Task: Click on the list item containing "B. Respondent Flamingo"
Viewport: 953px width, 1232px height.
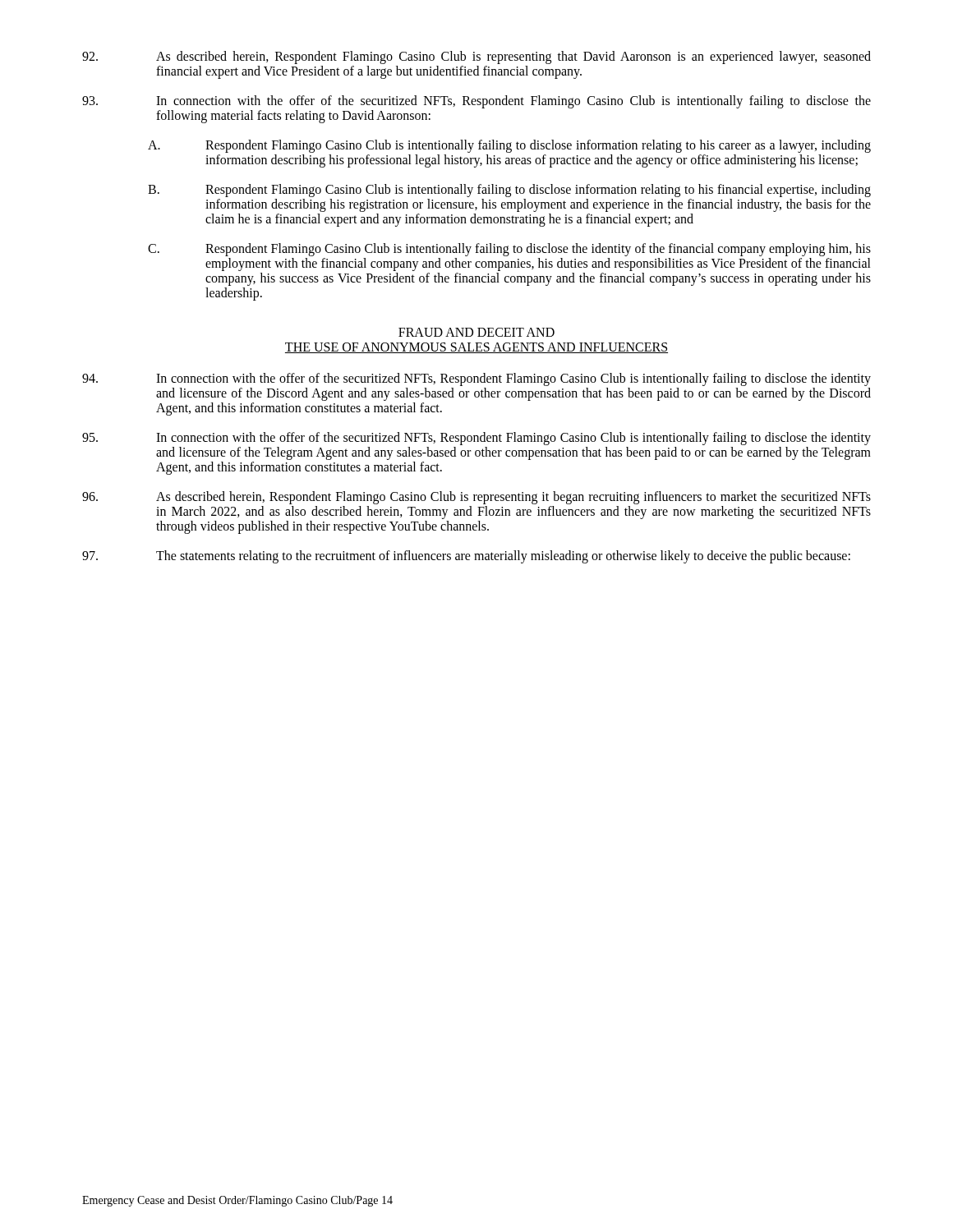Action: coord(509,205)
